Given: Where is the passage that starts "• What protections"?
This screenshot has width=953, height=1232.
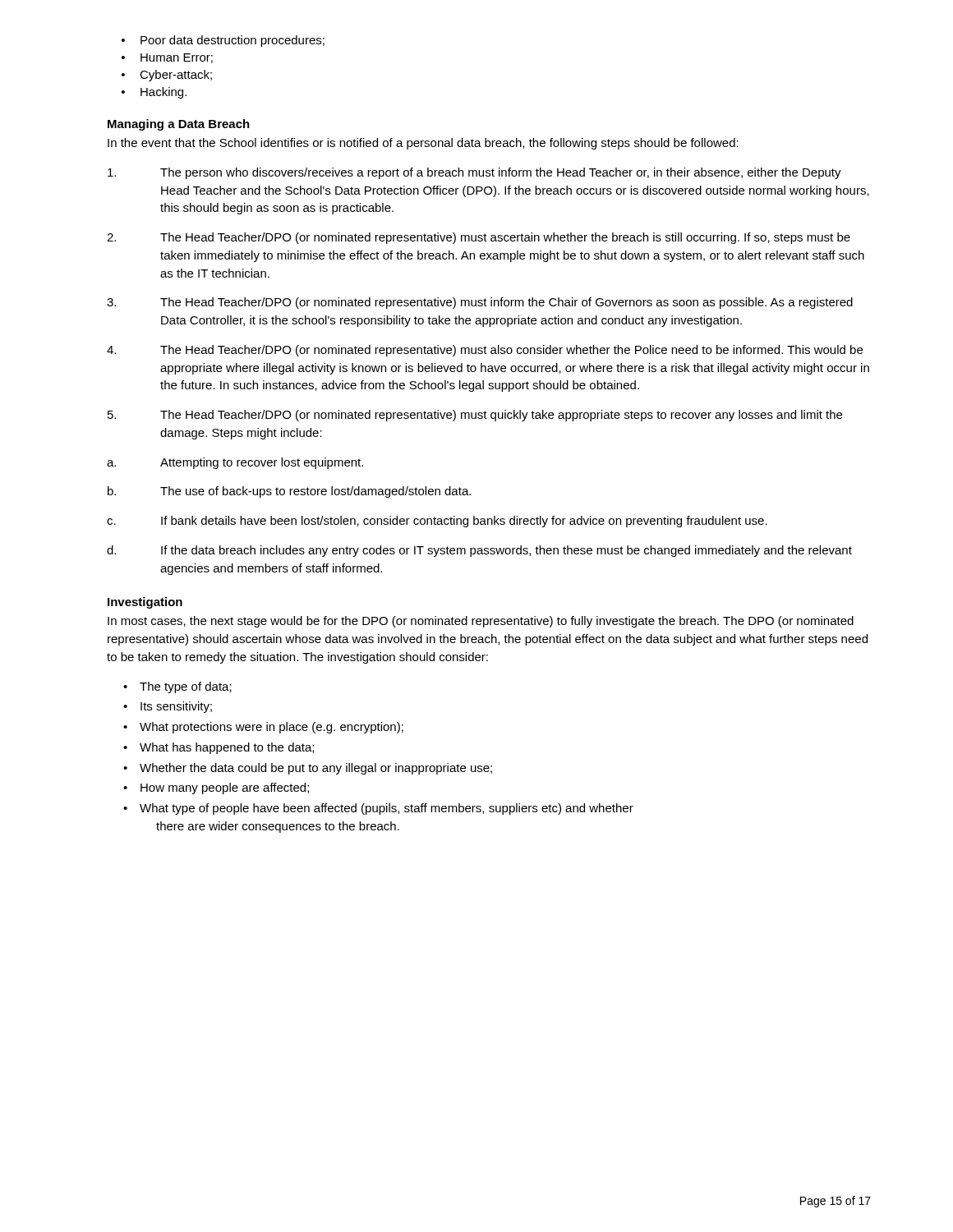Looking at the screenshot, I should tap(264, 727).
